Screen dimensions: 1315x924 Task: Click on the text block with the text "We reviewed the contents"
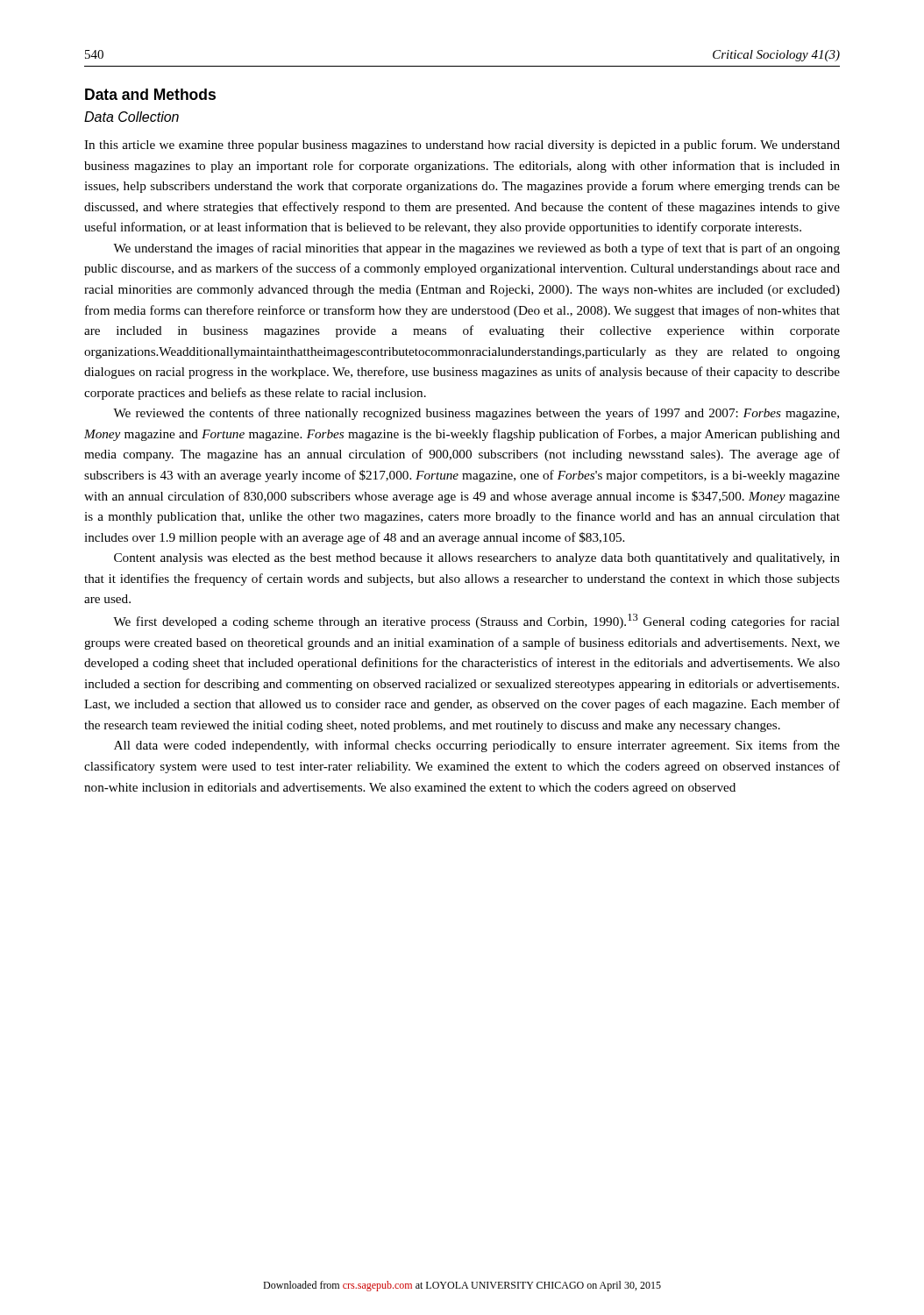462,475
